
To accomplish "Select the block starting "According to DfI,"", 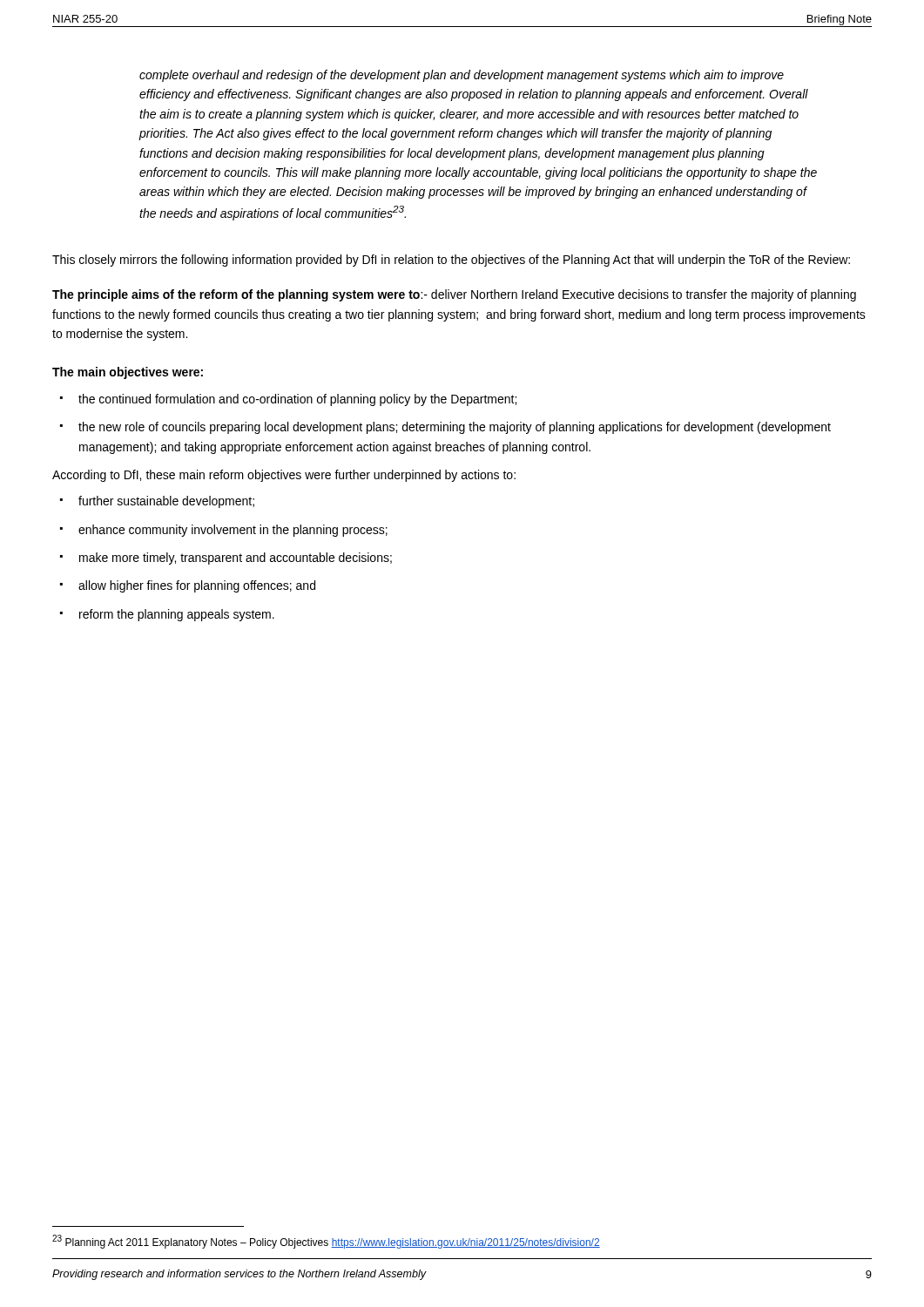I will 284,475.
